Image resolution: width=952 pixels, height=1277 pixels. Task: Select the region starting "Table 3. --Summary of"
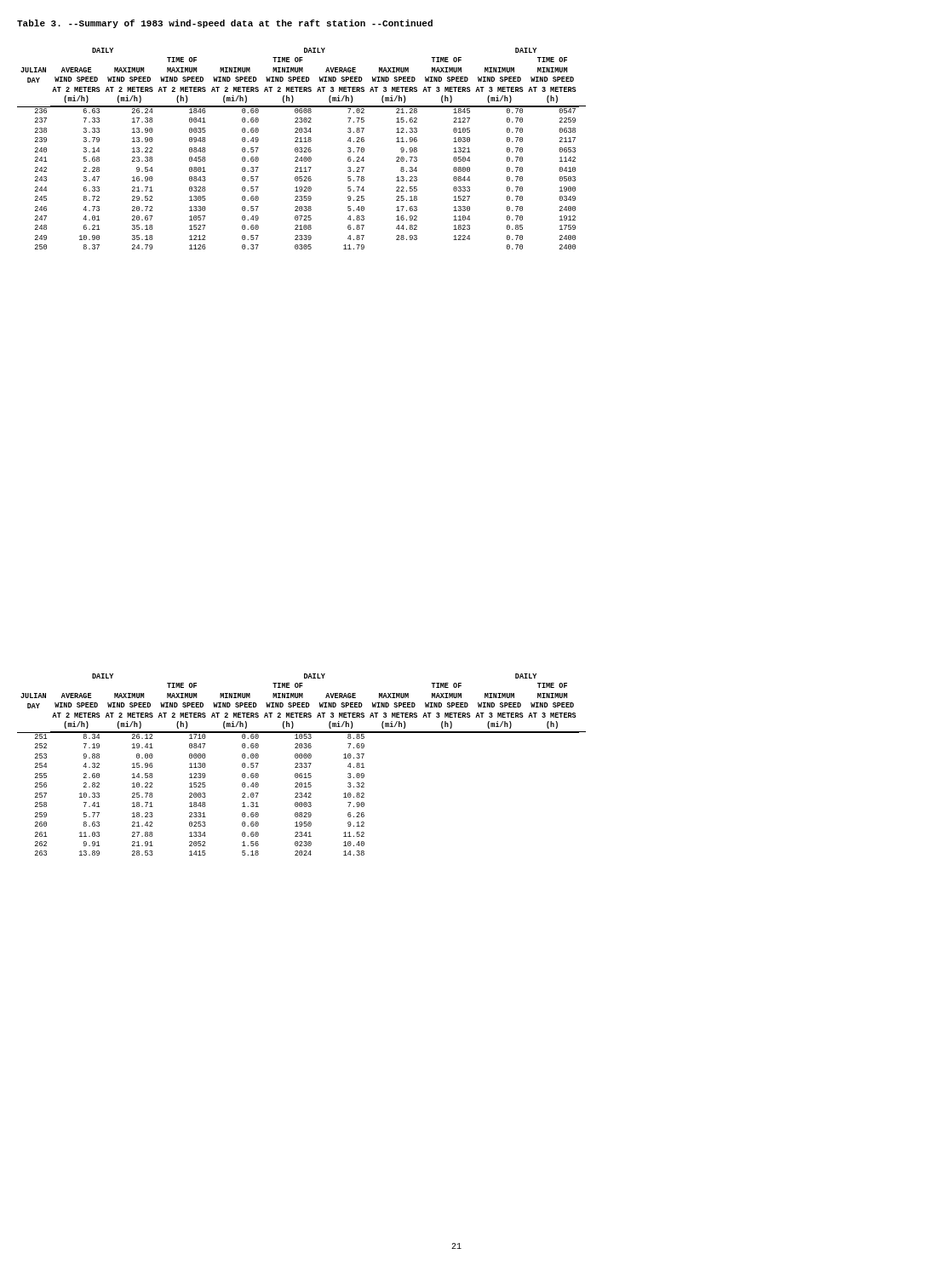click(225, 24)
